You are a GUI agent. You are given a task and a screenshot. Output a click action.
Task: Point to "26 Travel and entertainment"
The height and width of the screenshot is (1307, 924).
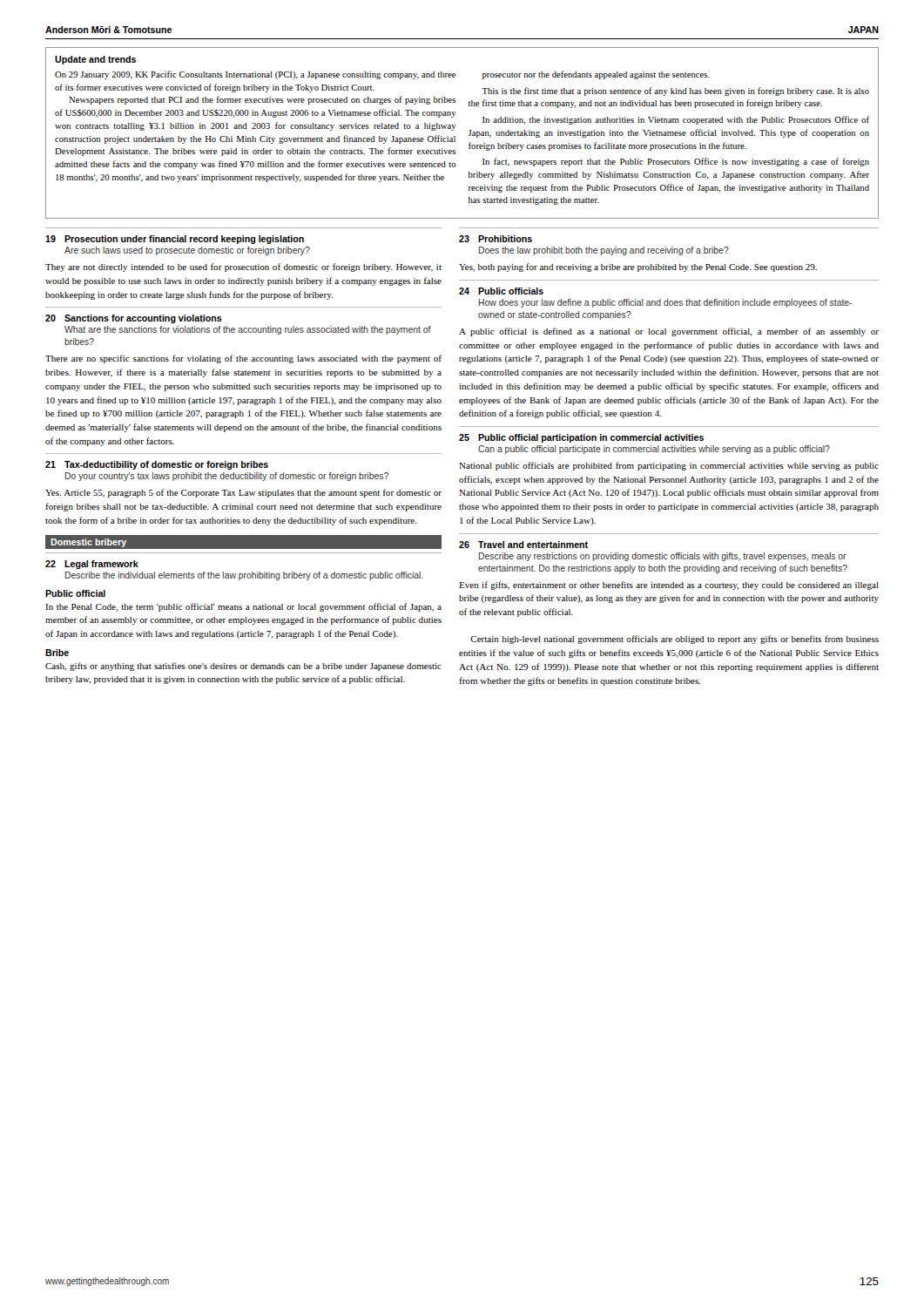523,544
